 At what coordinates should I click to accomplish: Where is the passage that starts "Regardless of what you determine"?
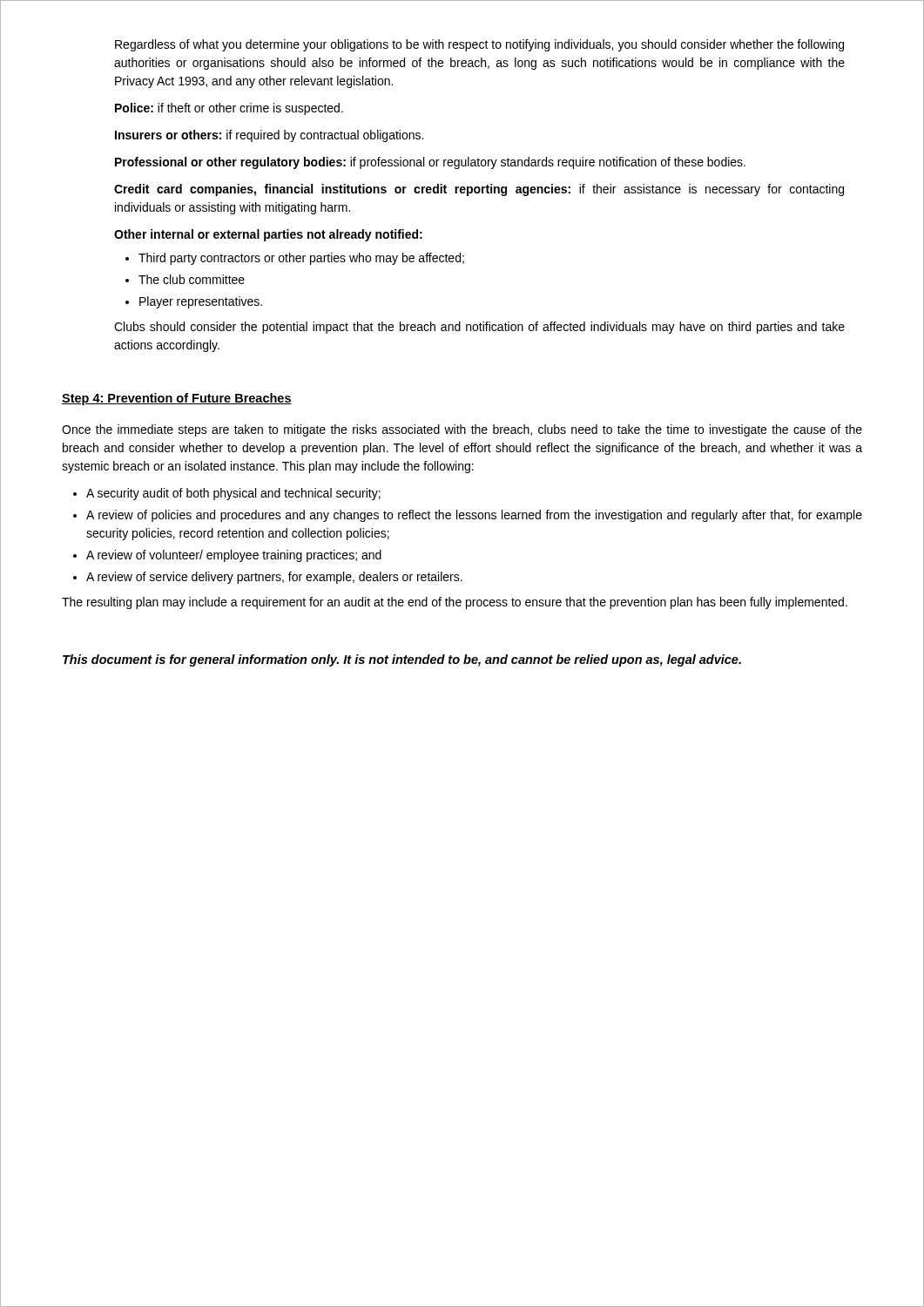479,63
